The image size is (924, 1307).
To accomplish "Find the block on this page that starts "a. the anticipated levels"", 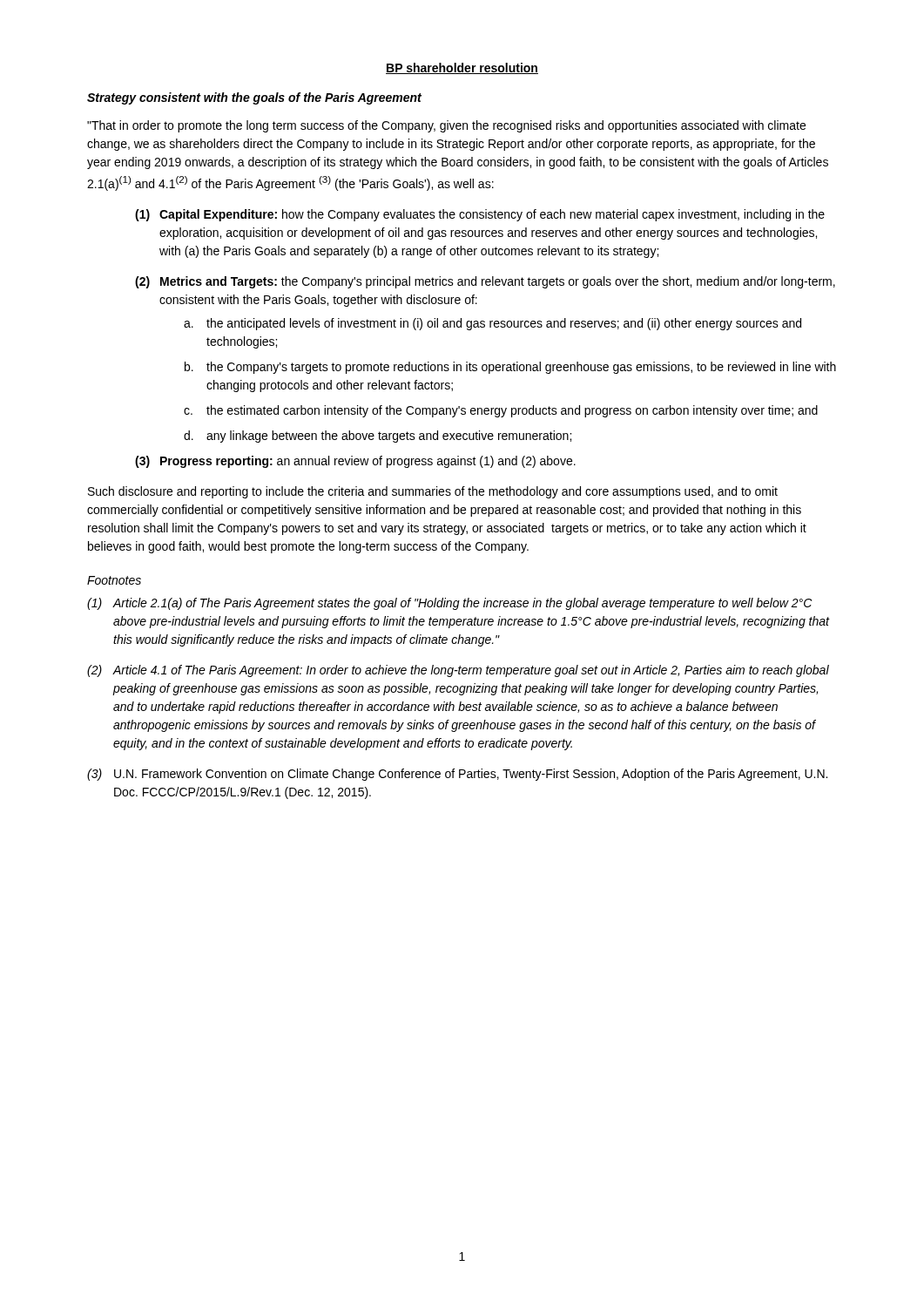I will pyautogui.click(x=510, y=333).
